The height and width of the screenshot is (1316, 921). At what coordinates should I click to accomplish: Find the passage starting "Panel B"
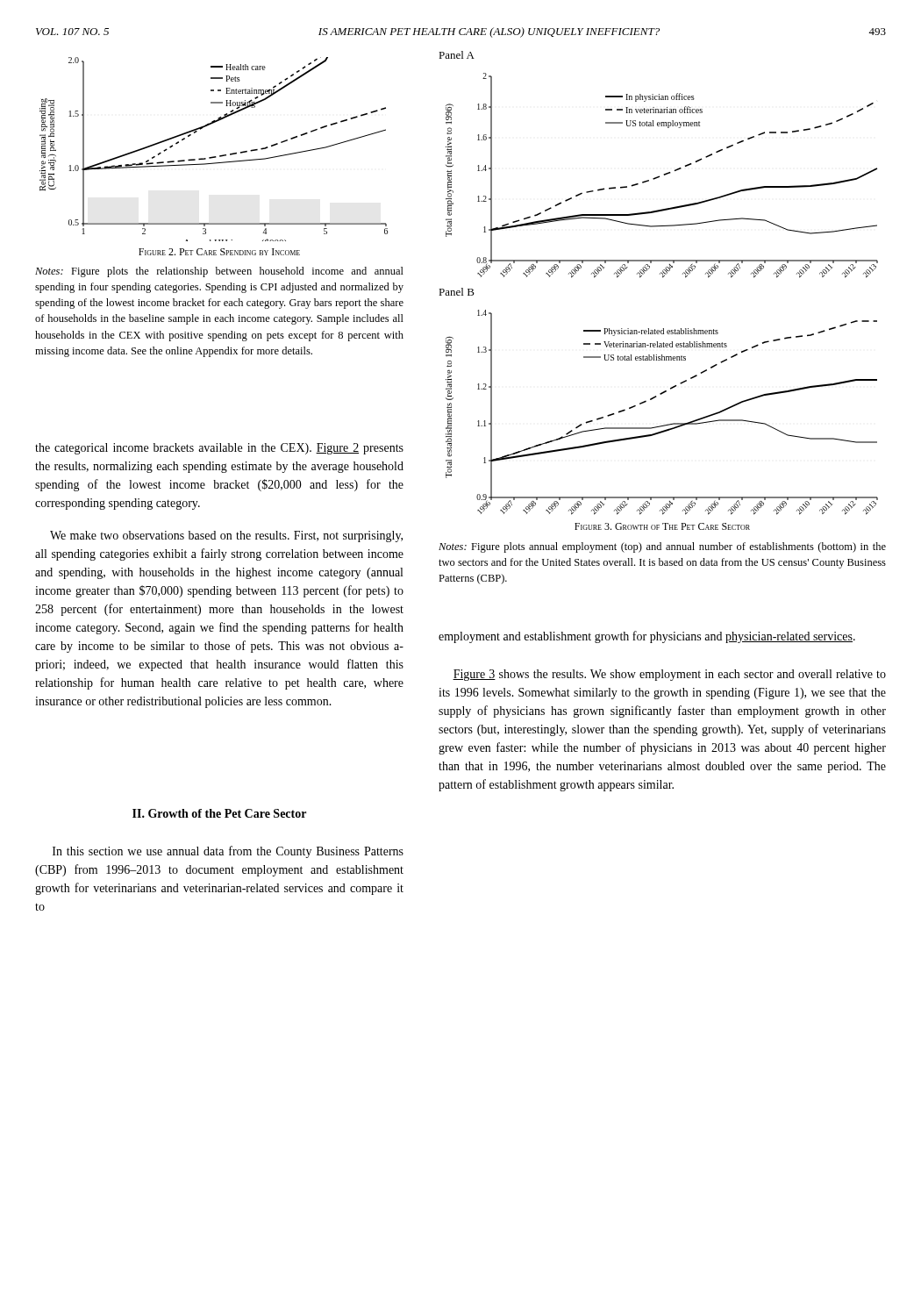click(456, 292)
